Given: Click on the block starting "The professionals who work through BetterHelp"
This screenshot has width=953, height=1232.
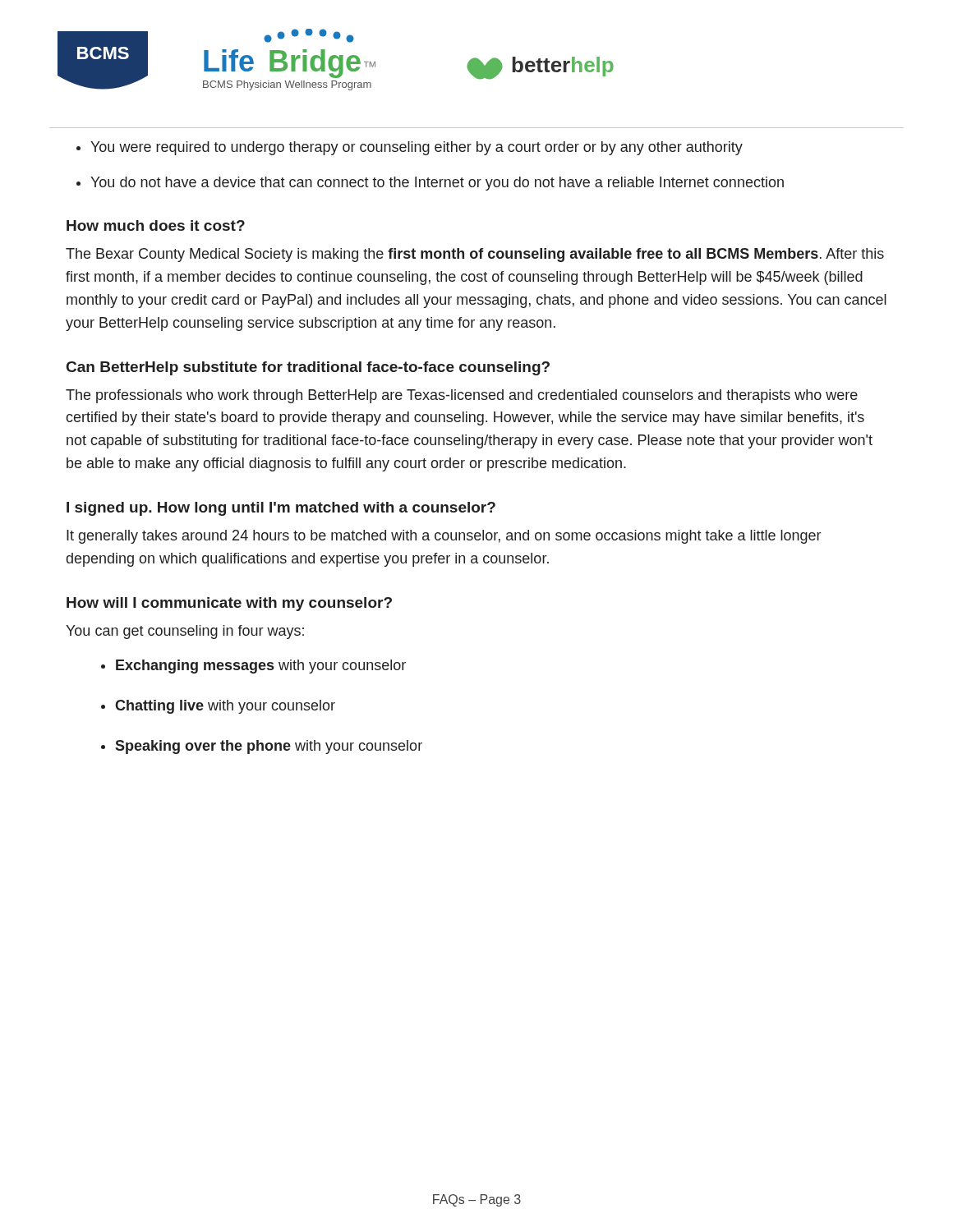Looking at the screenshot, I should pos(469,429).
